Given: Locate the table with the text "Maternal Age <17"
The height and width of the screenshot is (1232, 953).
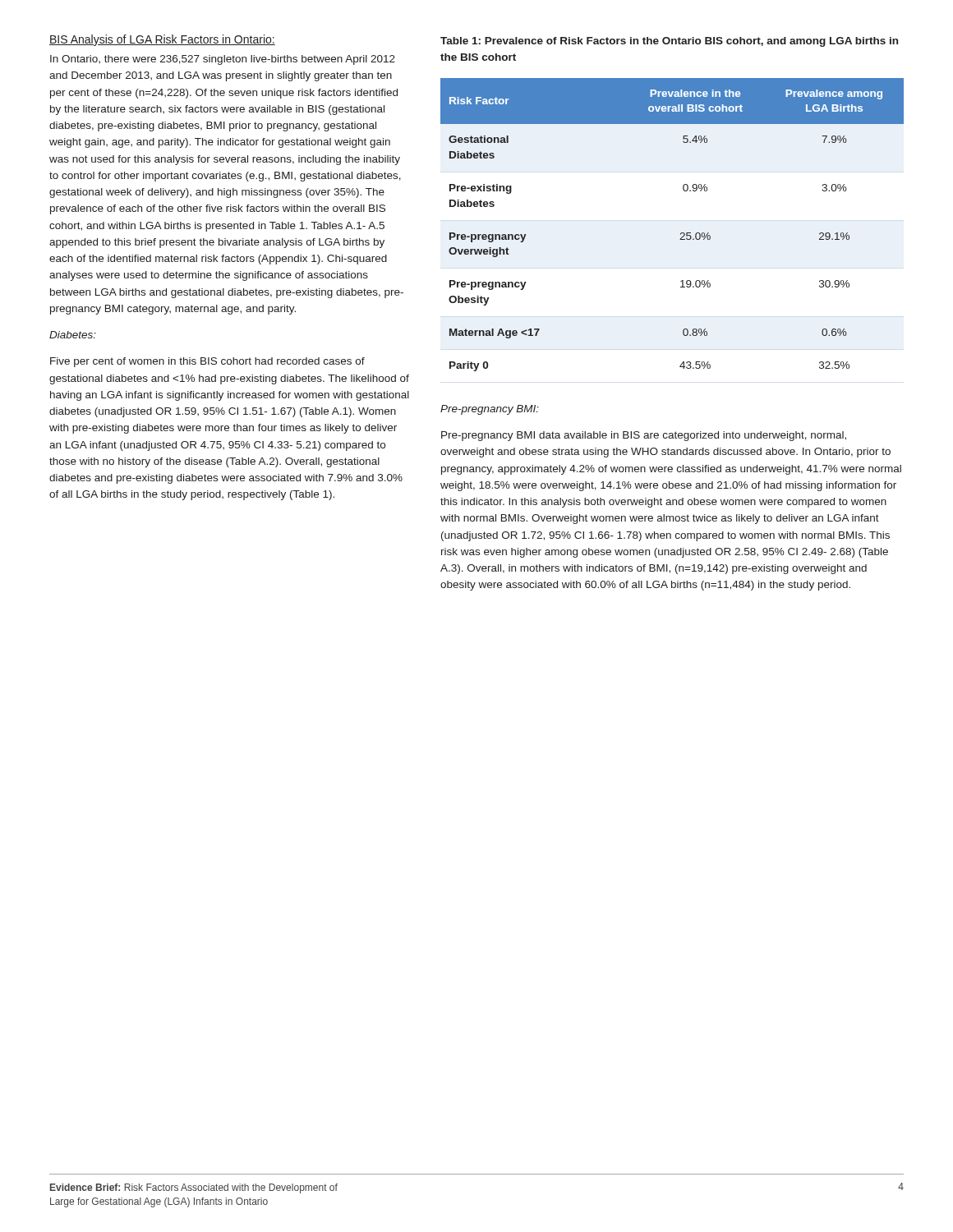Looking at the screenshot, I should (672, 230).
